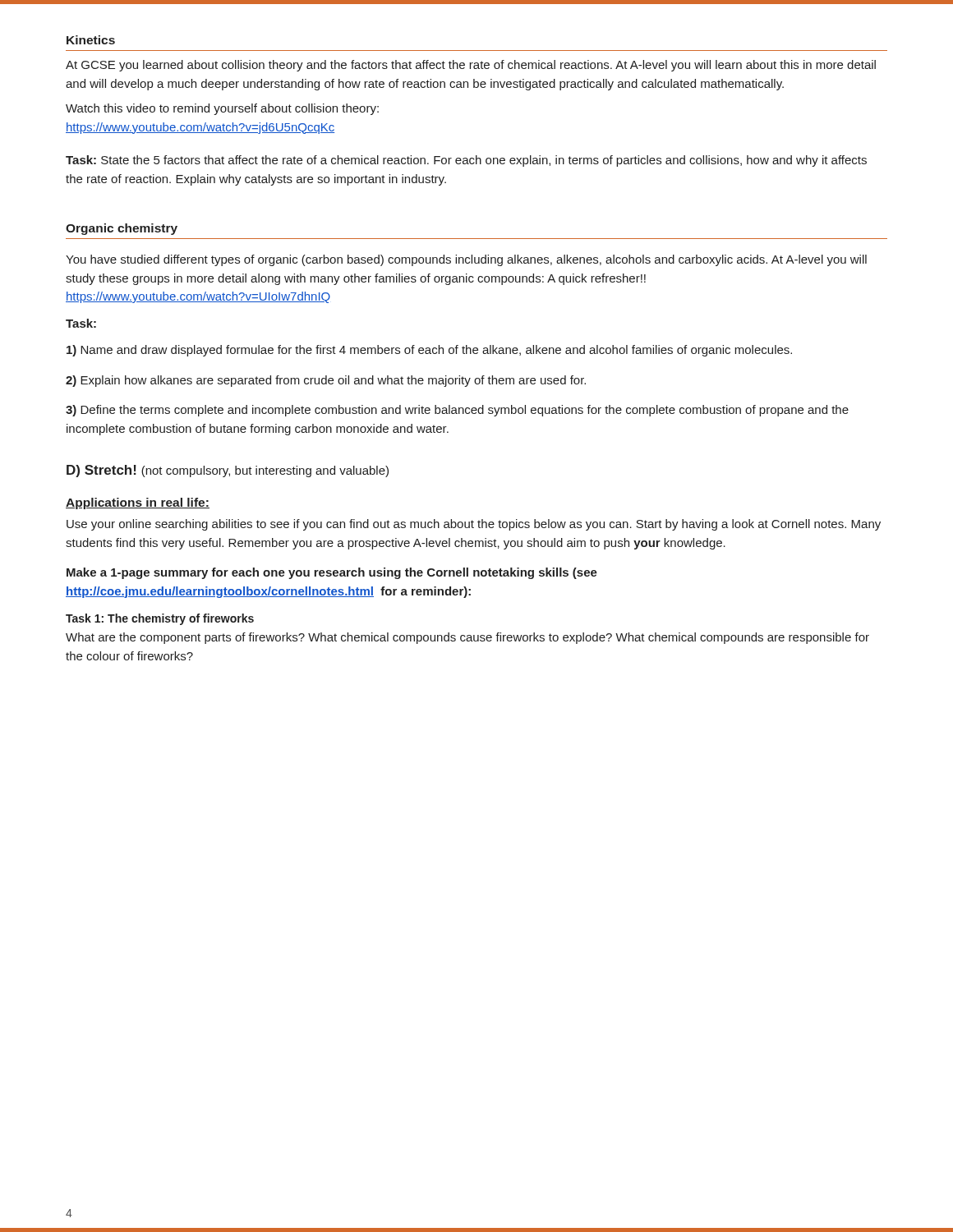Image resolution: width=953 pixels, height=1232 pixels.
Task: Point to the text block starting "3) Define the terms complete and incomplete combustion"
Action: point(457,419)
